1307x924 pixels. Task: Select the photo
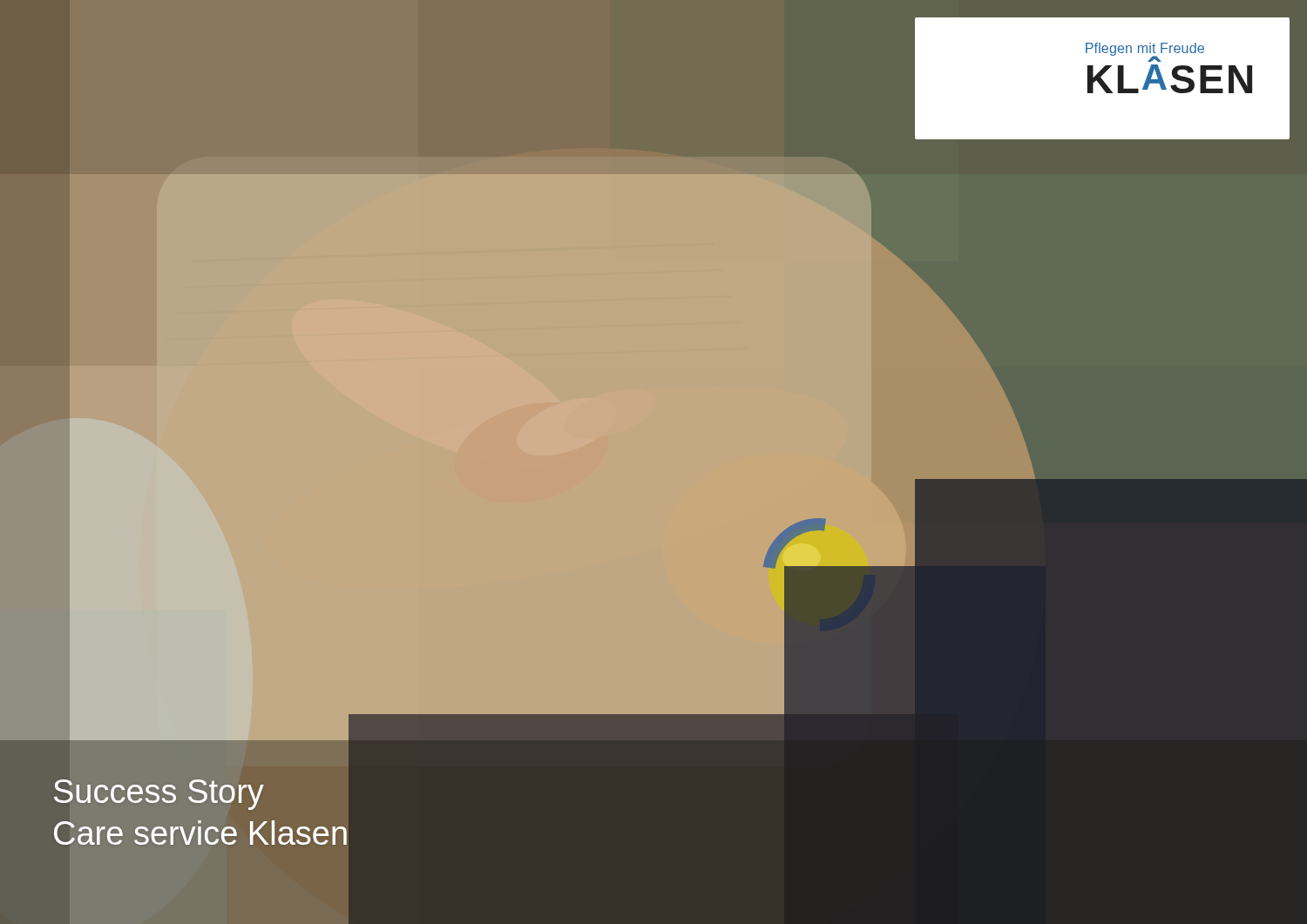coord(654,462)
